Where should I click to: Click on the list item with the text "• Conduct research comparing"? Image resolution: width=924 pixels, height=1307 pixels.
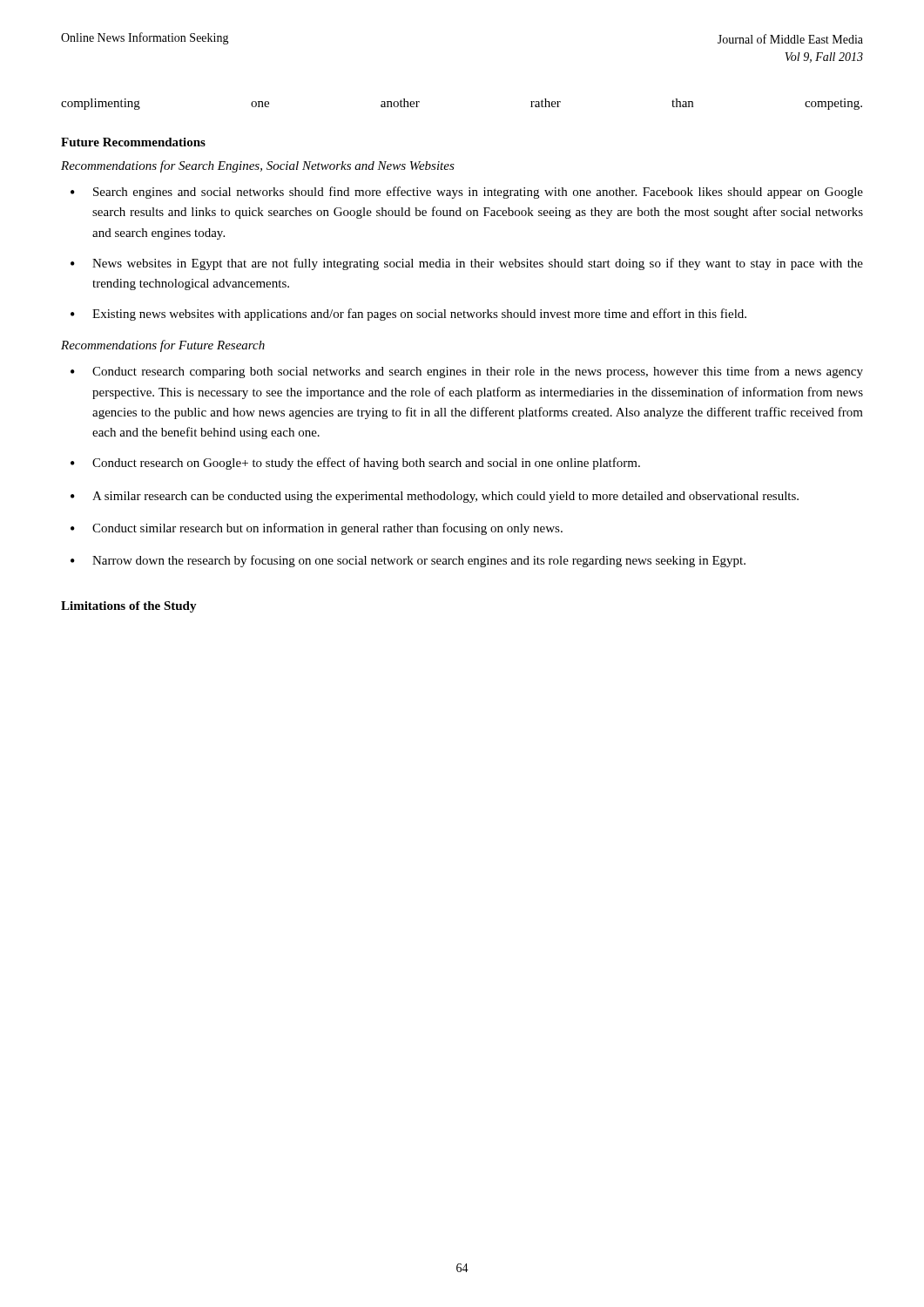click(466, 403)
